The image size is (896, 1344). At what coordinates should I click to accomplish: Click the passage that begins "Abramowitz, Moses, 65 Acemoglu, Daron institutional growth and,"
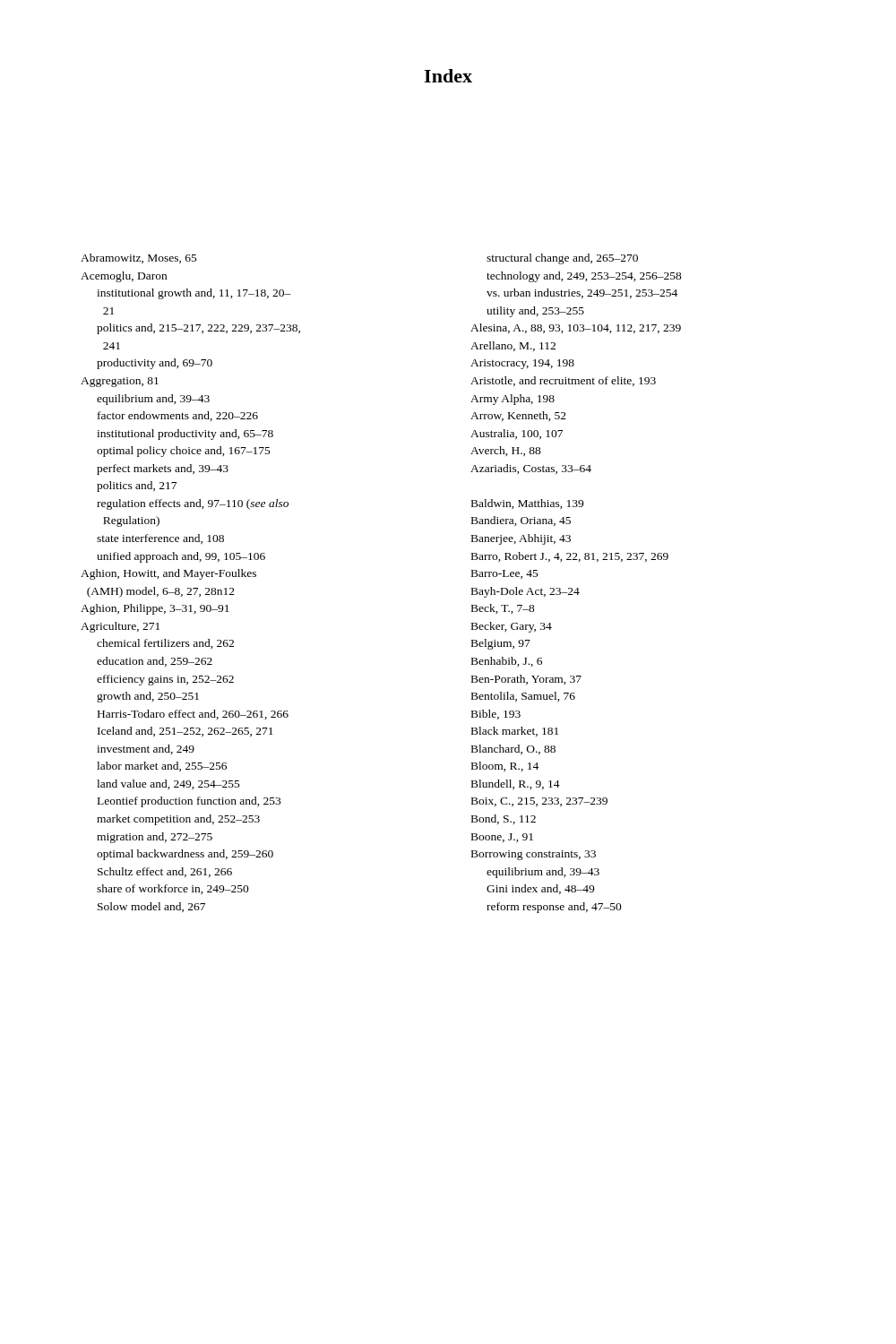pyautogui.click(x=139, y=258)
